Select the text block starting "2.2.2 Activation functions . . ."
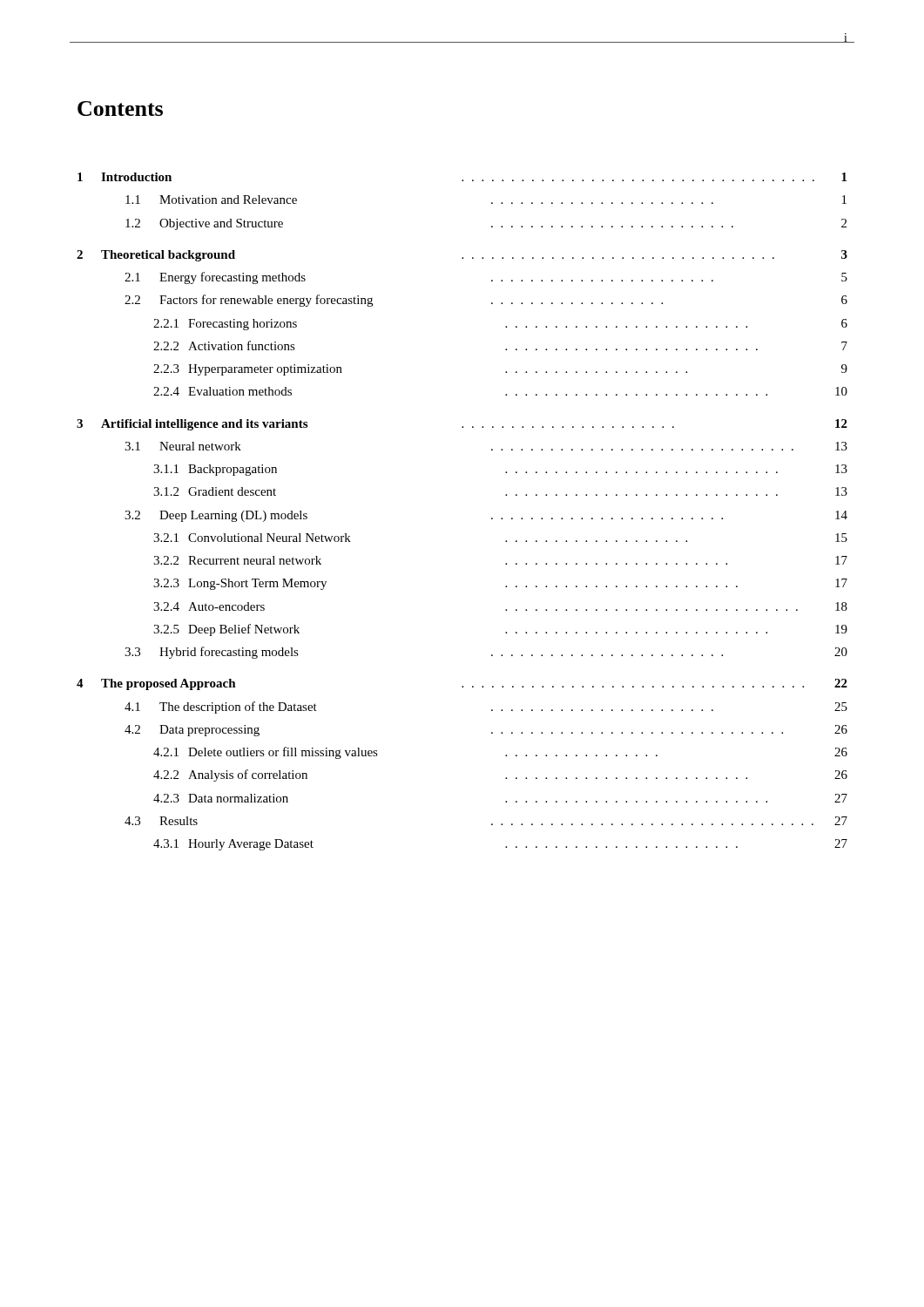This screenshot has height=1307, width=924. (x=500, y=346)
